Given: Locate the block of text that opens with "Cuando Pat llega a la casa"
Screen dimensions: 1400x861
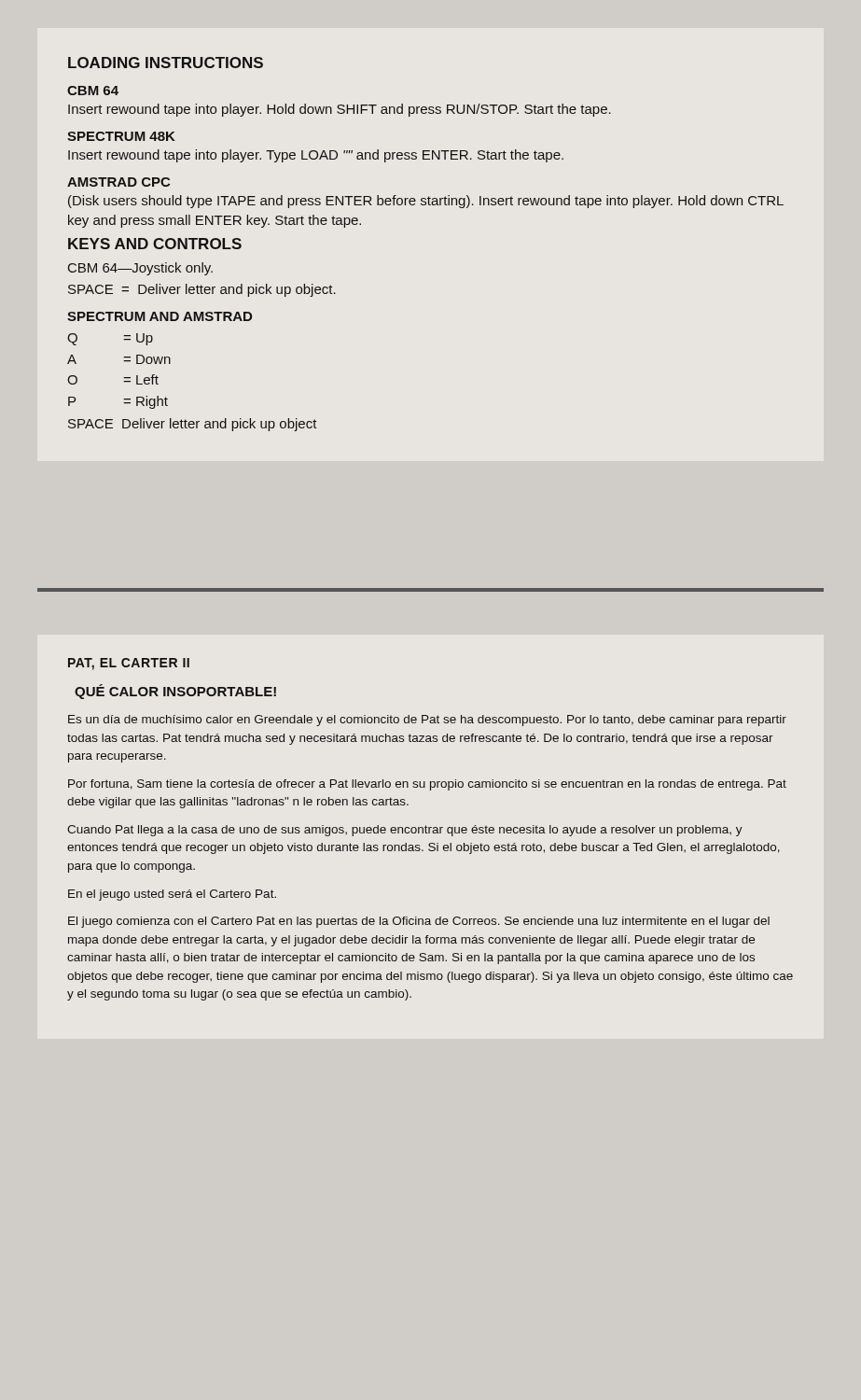Looking at the screenshot, I should coord(430,848).
